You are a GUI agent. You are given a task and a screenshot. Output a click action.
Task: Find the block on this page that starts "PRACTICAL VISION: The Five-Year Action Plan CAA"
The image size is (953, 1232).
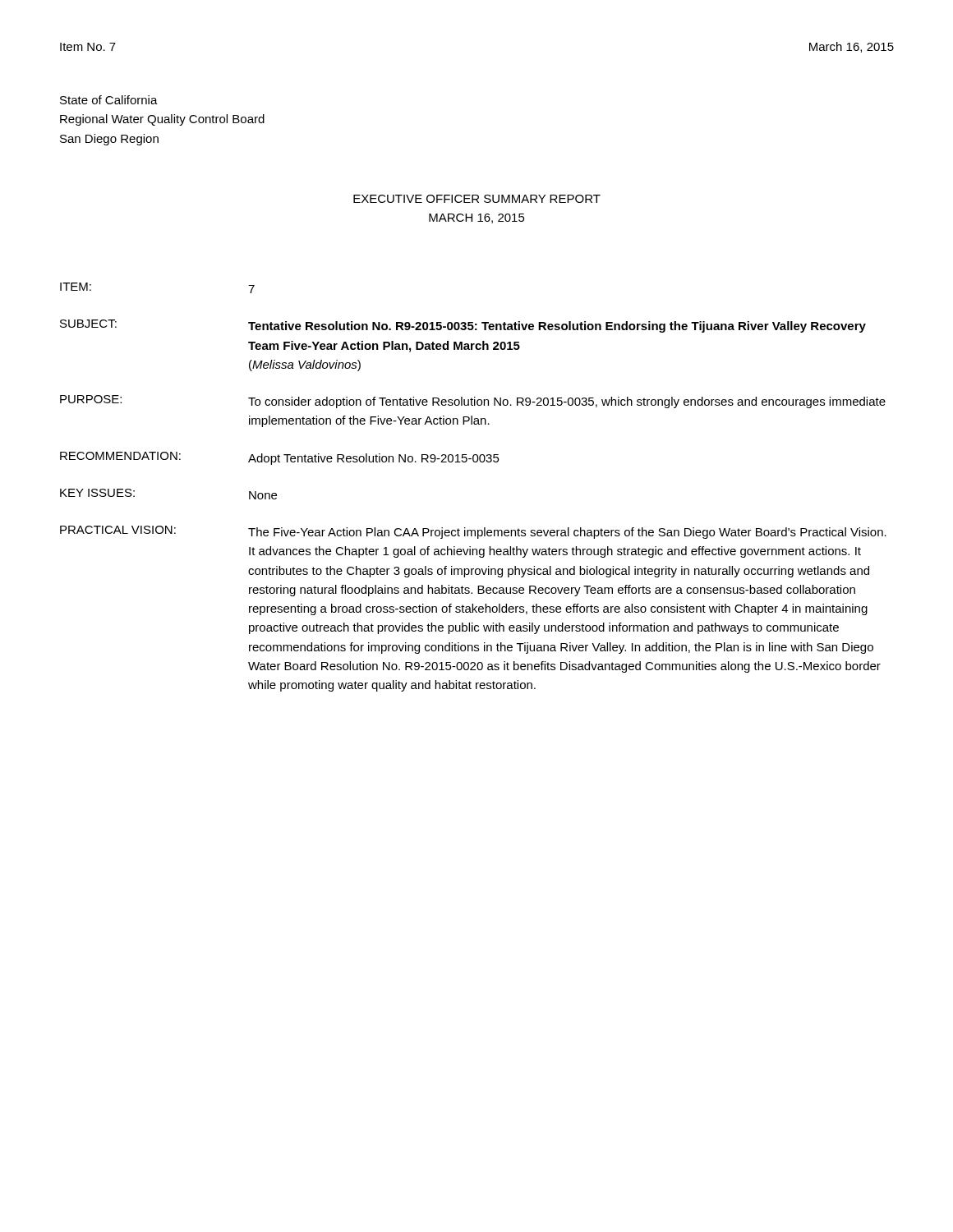[x=476, y=608]
